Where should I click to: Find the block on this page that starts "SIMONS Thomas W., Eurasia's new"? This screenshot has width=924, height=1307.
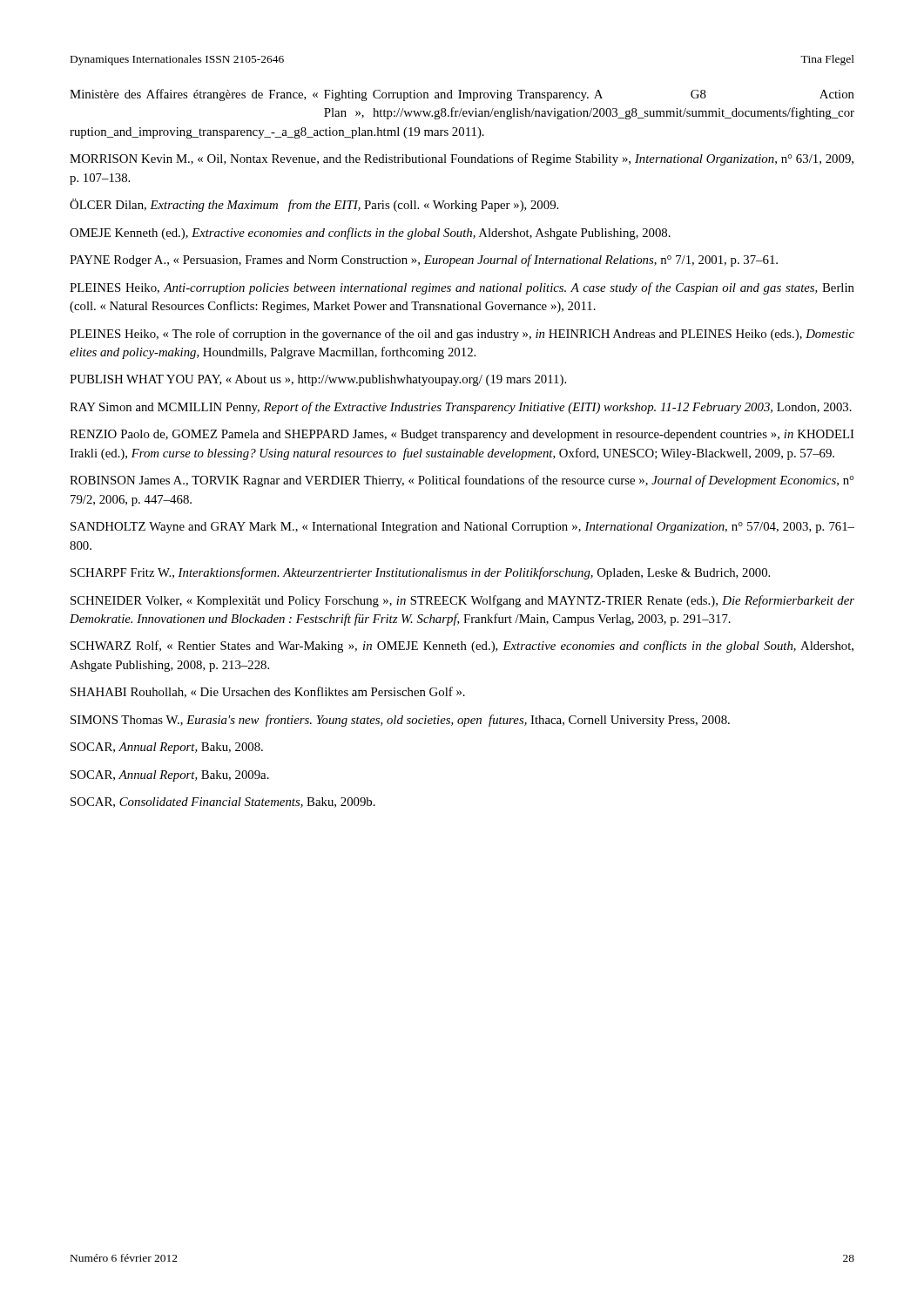[400, 720]
